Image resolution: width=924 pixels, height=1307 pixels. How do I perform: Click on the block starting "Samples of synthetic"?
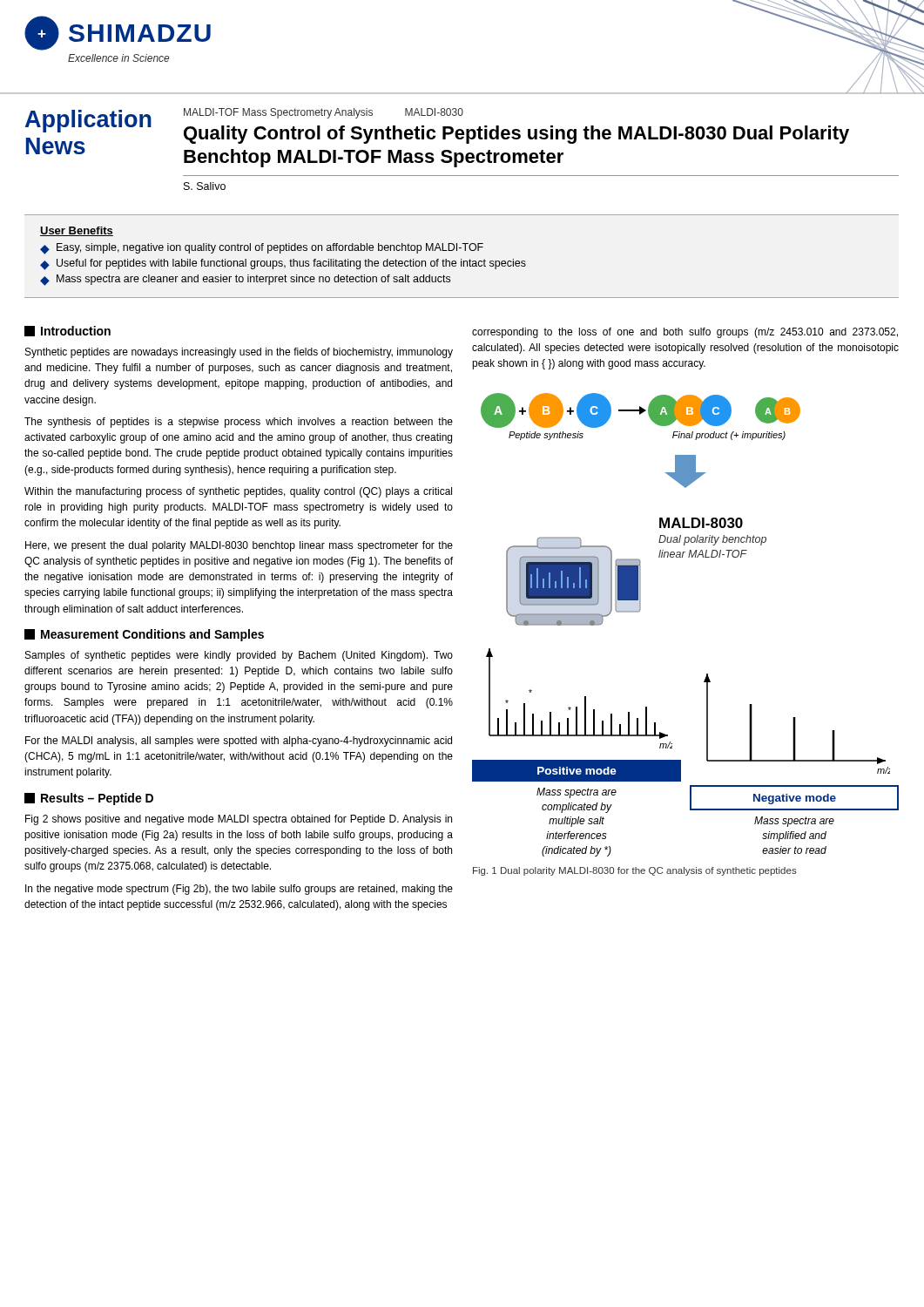tap(239, 687)
